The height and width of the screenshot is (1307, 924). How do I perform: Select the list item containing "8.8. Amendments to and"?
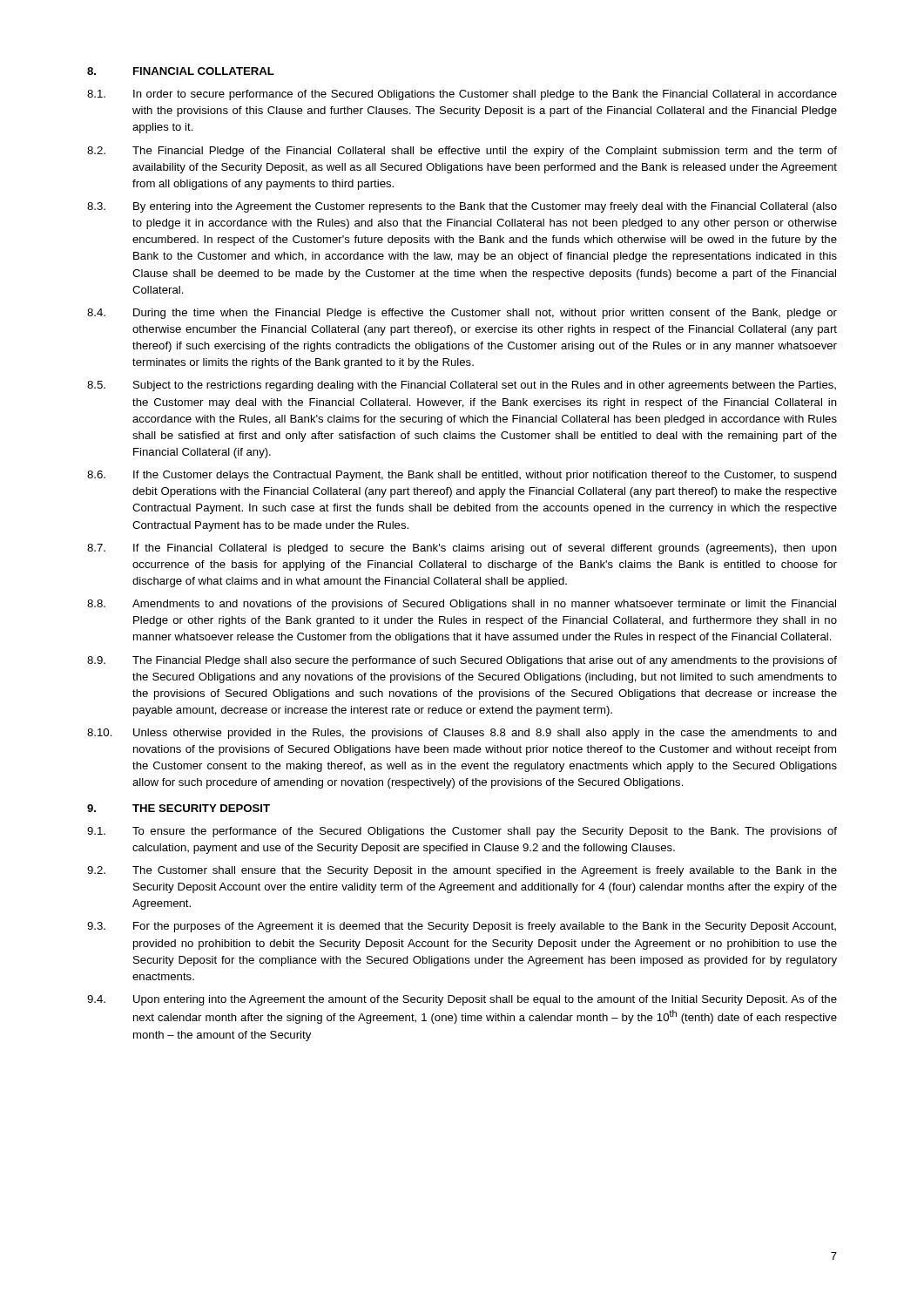coord(462,620)
